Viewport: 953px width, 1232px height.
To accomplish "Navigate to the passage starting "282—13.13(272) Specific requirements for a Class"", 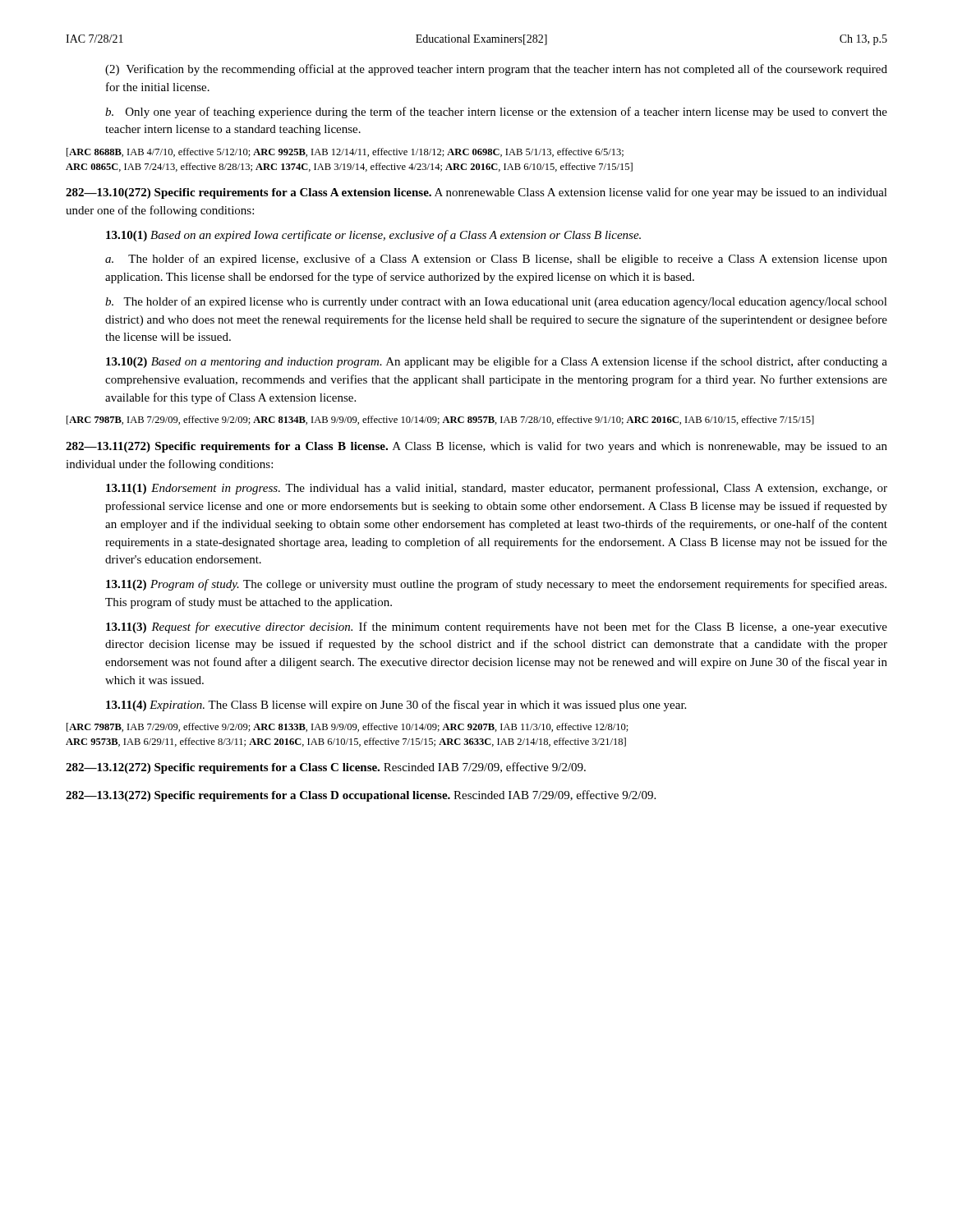I will click(x=361, y=795).
